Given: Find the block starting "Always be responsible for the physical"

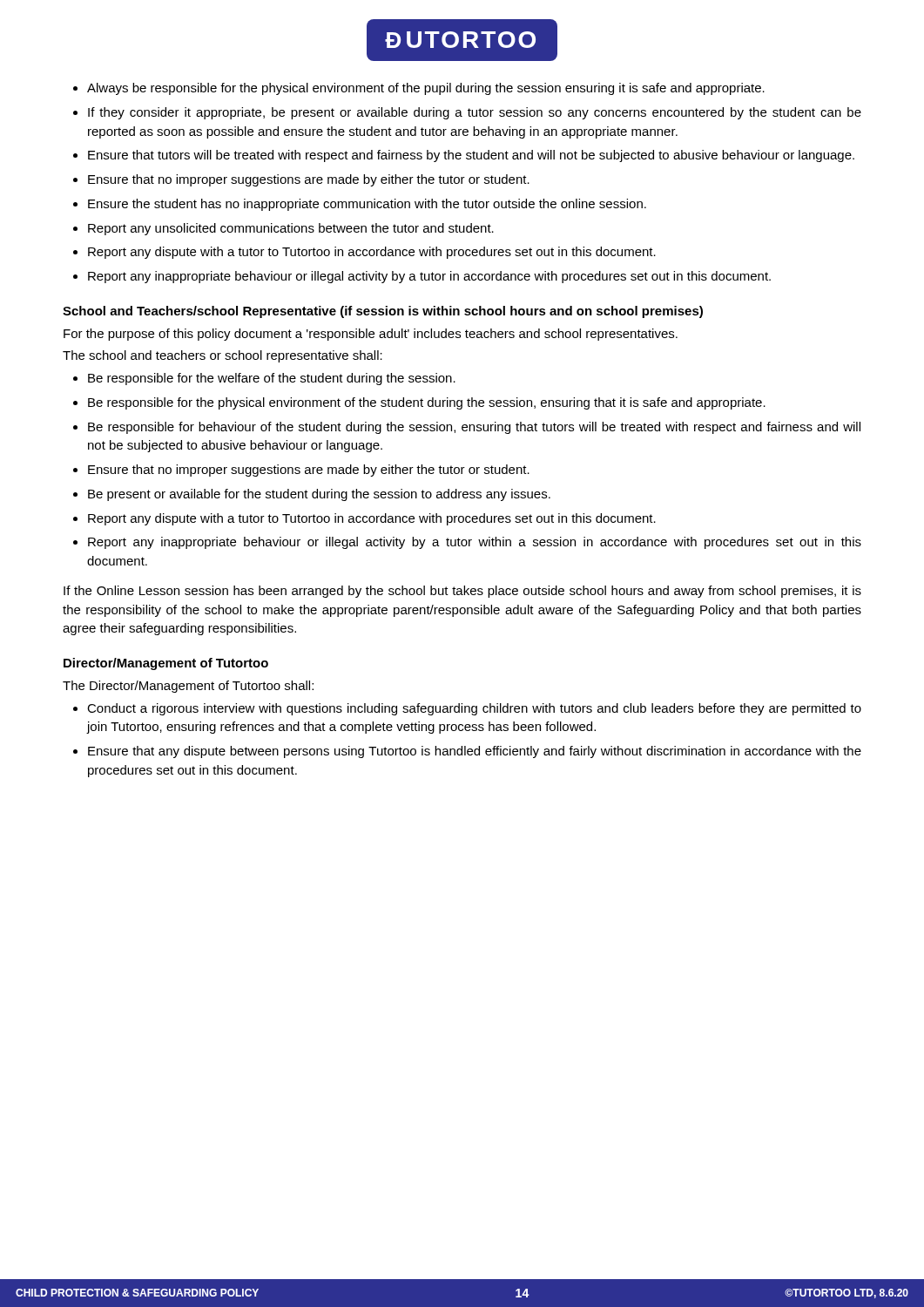Looking at the screenshot, I should tap(426, 88).
